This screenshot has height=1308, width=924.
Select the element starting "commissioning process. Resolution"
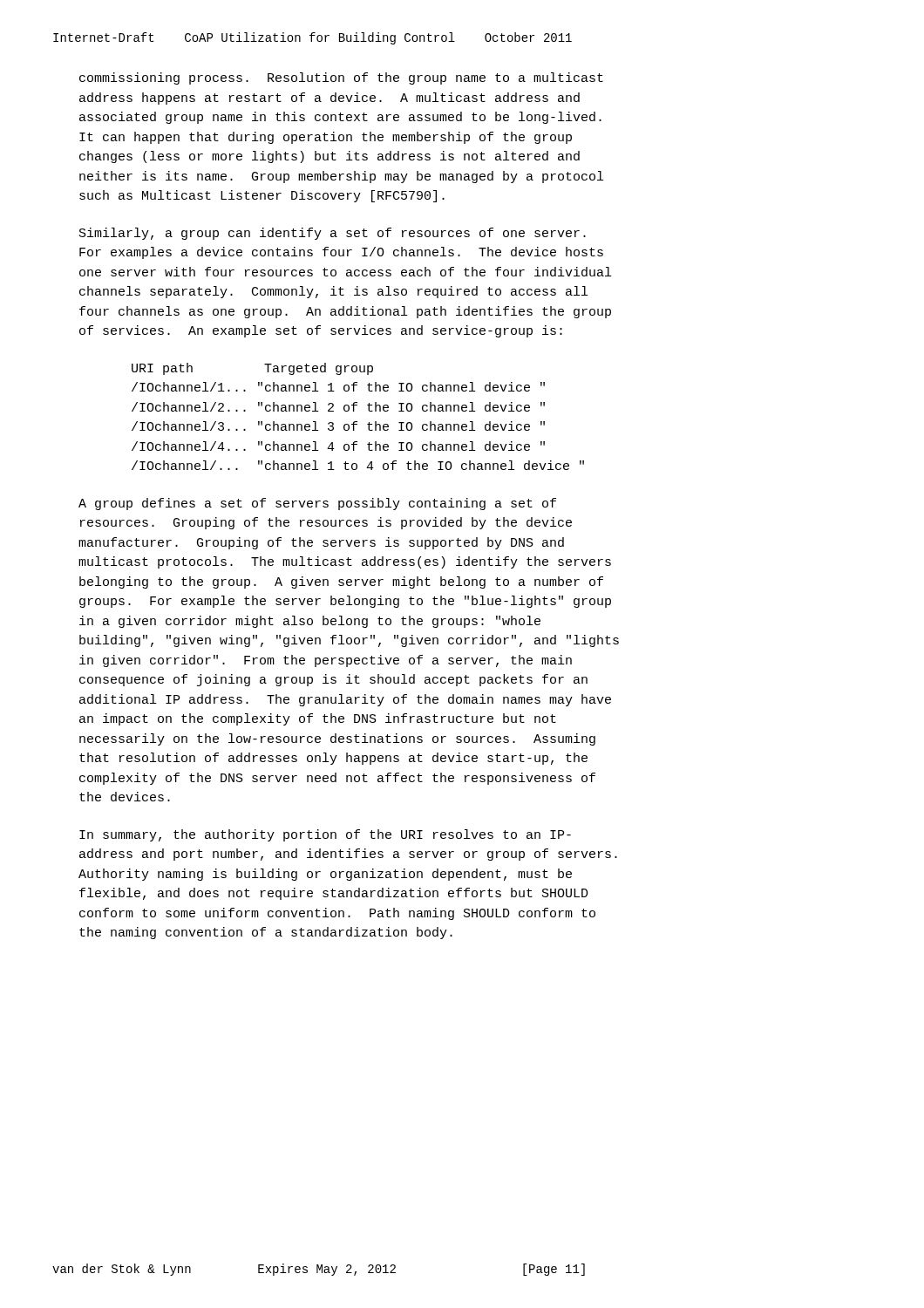point(341,138)
